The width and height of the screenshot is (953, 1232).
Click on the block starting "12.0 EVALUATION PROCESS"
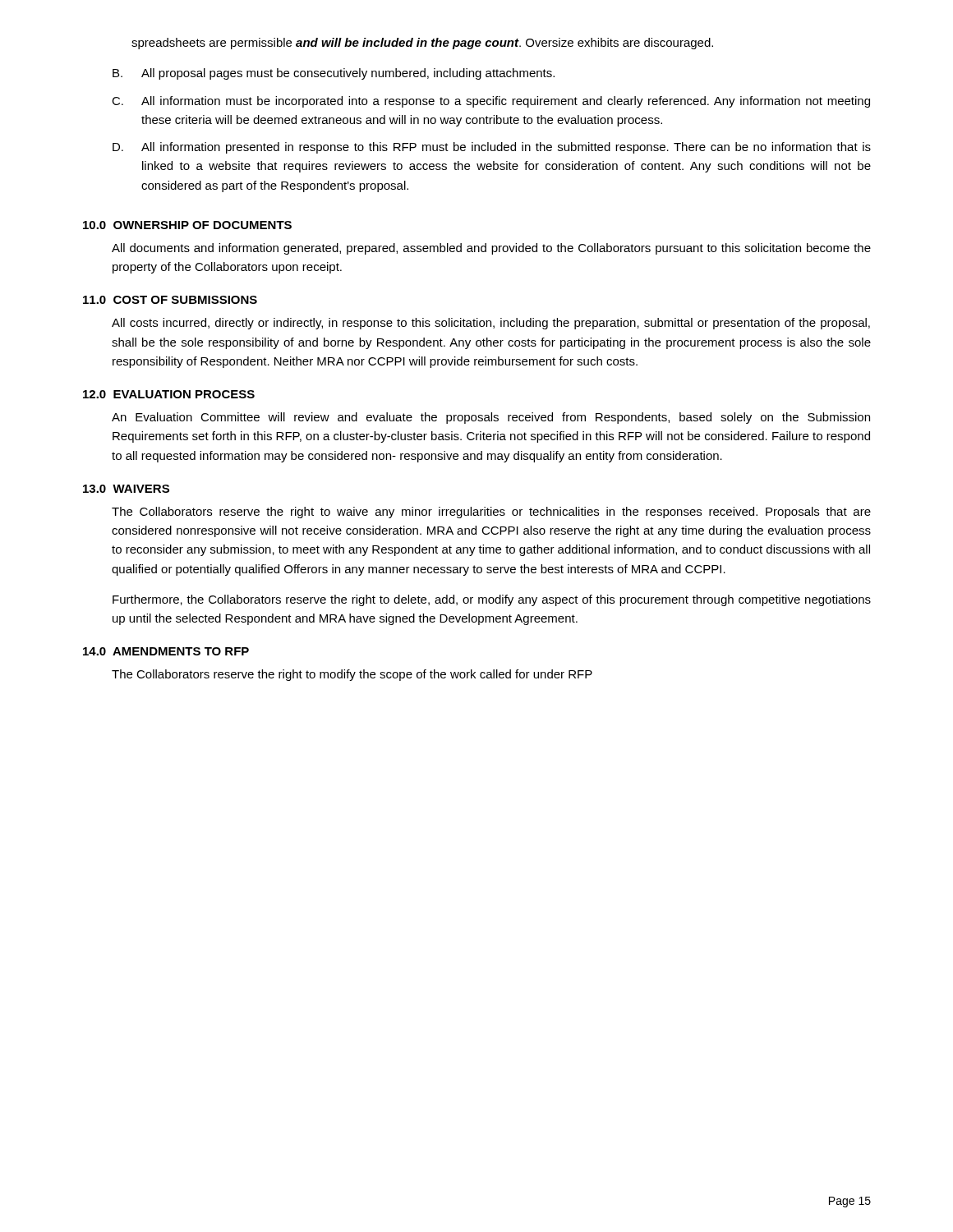click(x=169, y=394)
